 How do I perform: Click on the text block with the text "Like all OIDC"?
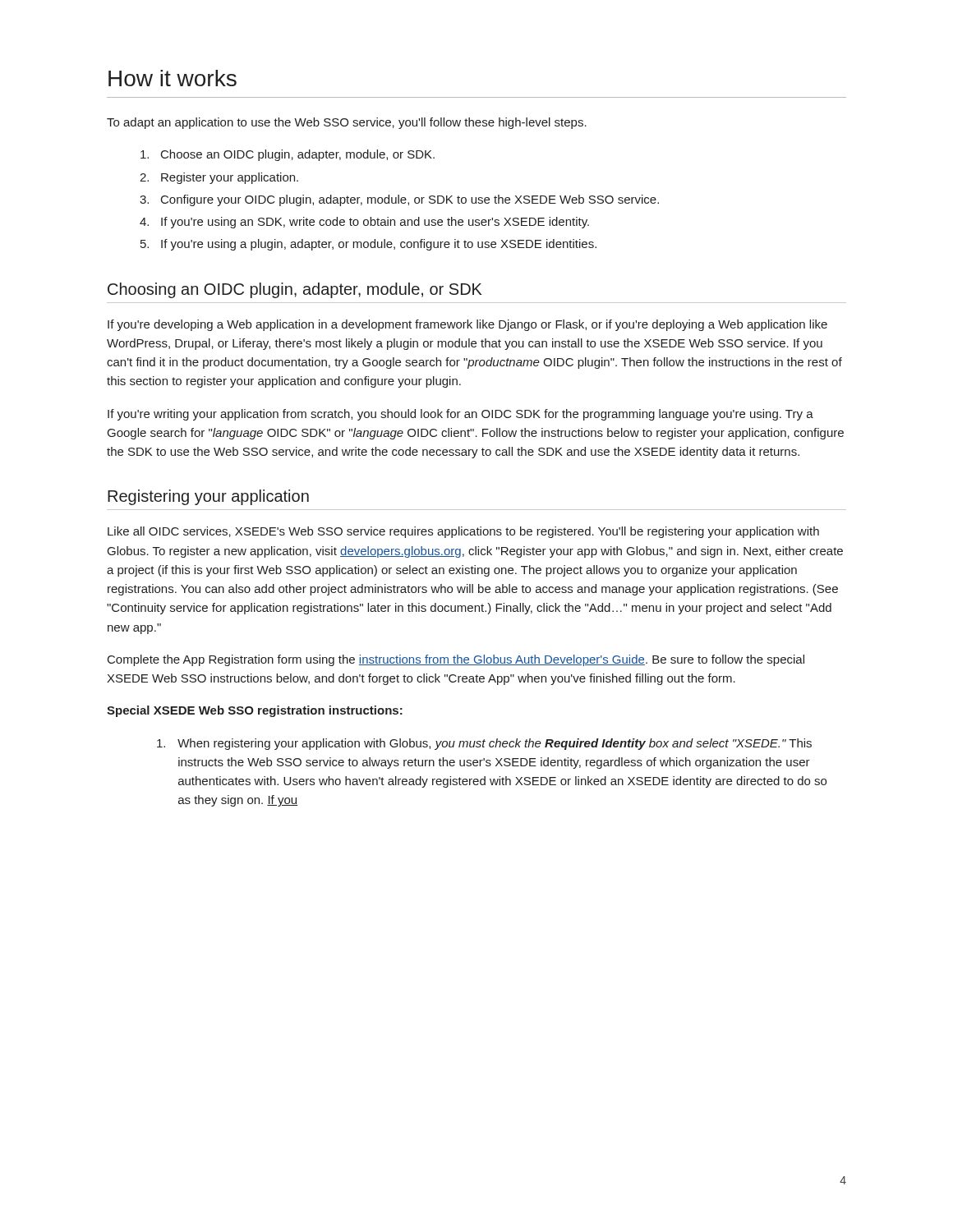pos(475,579)
